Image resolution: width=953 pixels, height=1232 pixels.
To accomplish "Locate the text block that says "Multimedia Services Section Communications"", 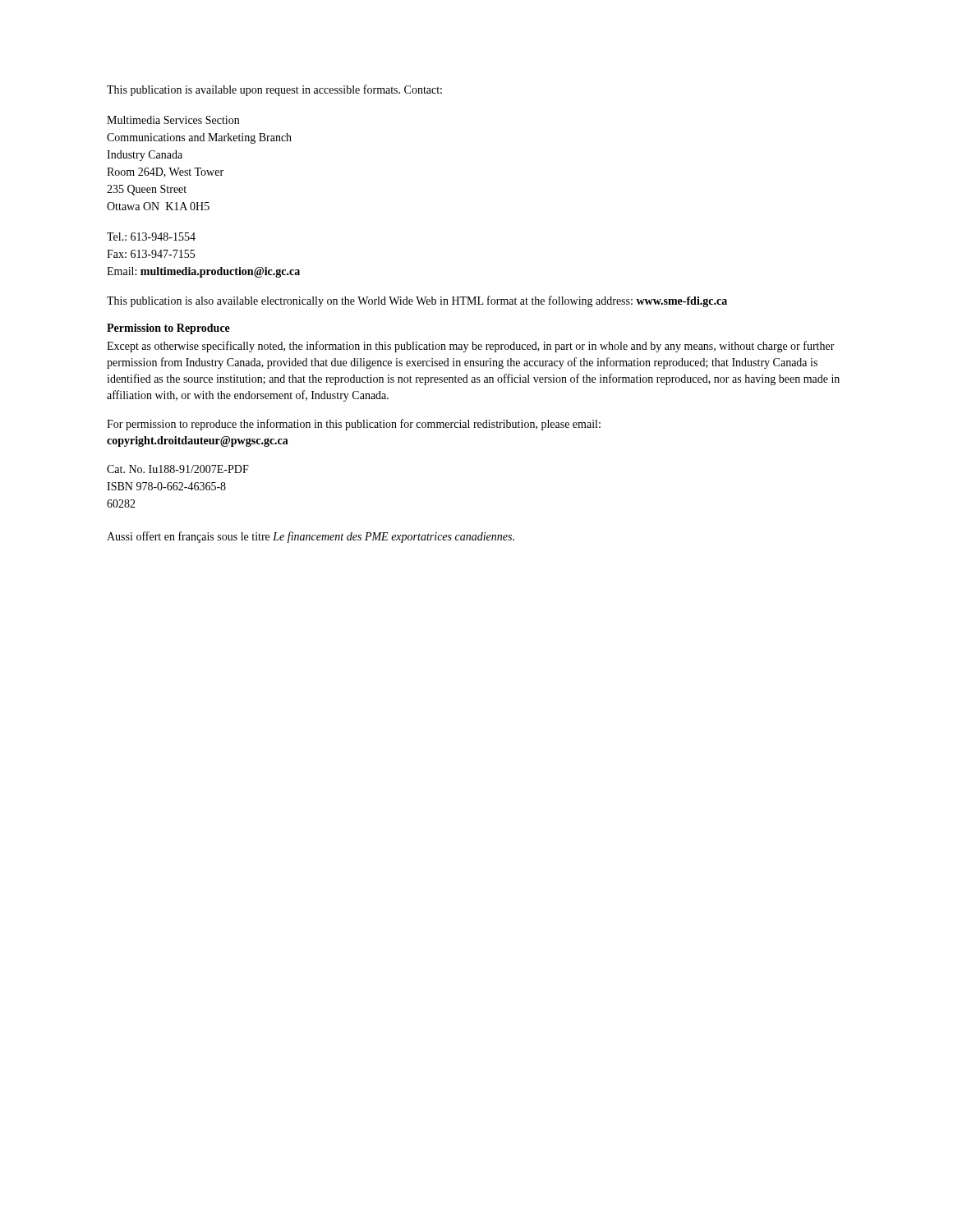I will (x=199, y=164).
